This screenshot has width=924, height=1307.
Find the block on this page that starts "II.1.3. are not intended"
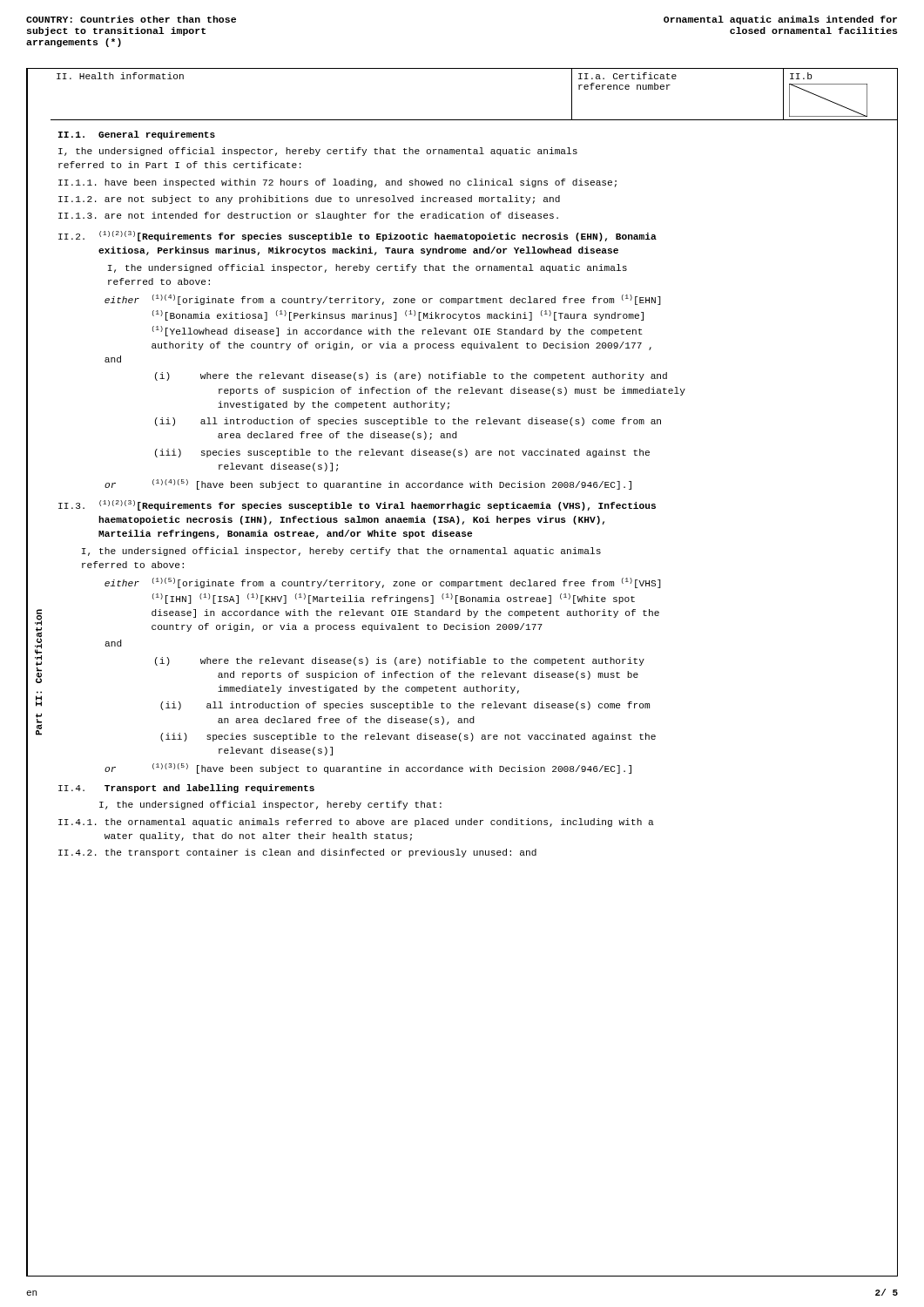point(309,216)
